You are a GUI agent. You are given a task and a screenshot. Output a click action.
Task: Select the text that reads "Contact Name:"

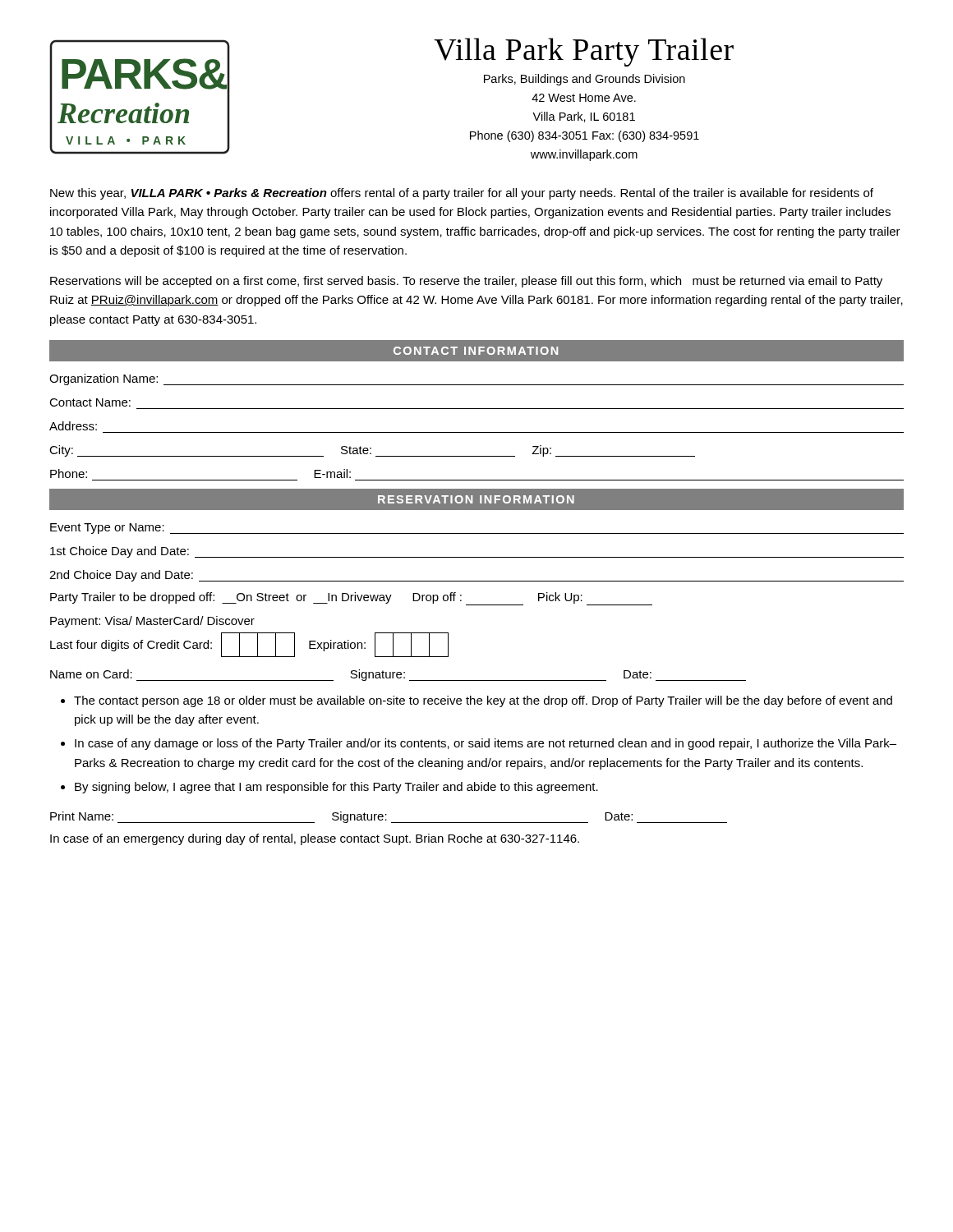click(476, 401)
